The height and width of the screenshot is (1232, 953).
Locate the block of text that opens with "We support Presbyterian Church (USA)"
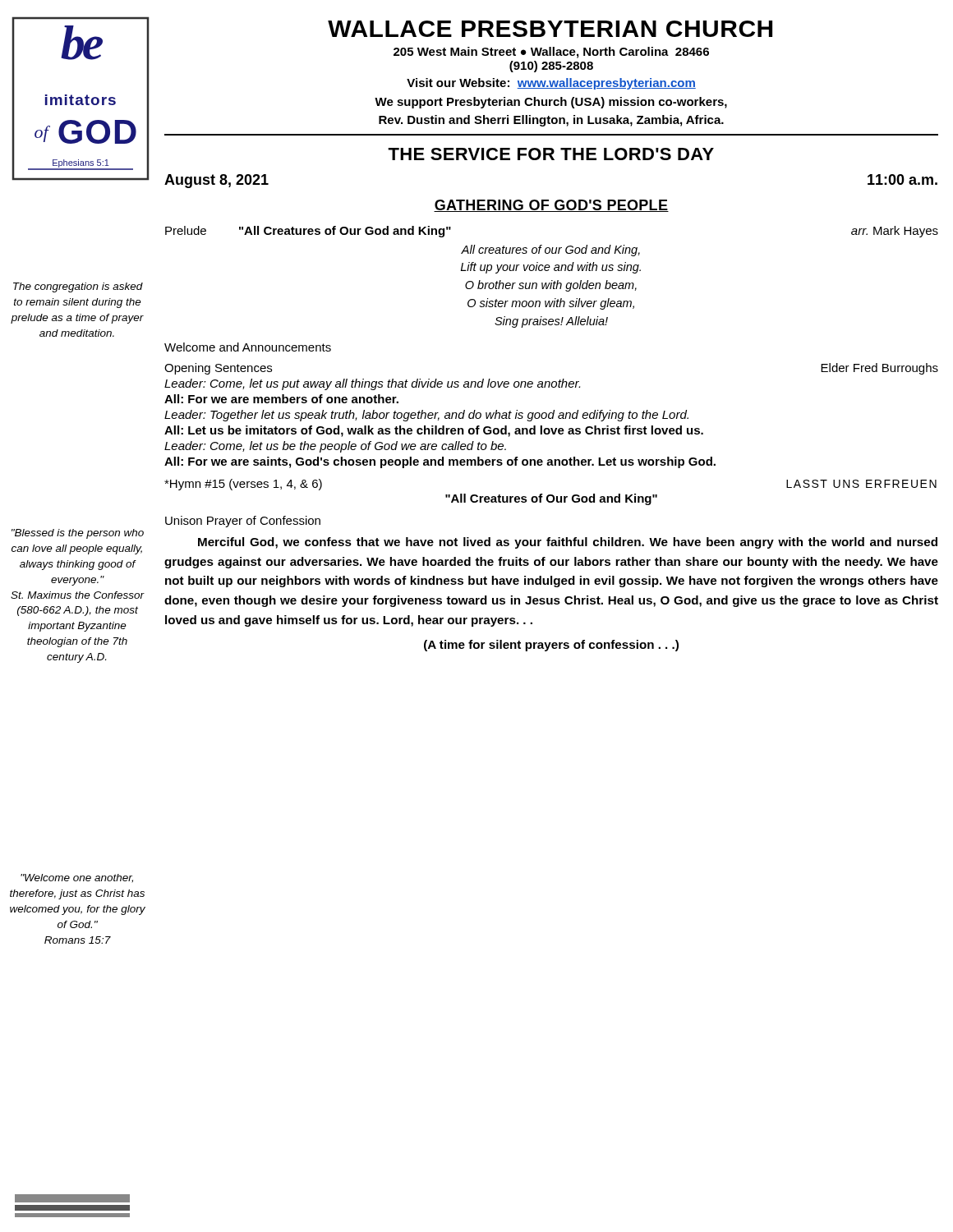point(551,110)
